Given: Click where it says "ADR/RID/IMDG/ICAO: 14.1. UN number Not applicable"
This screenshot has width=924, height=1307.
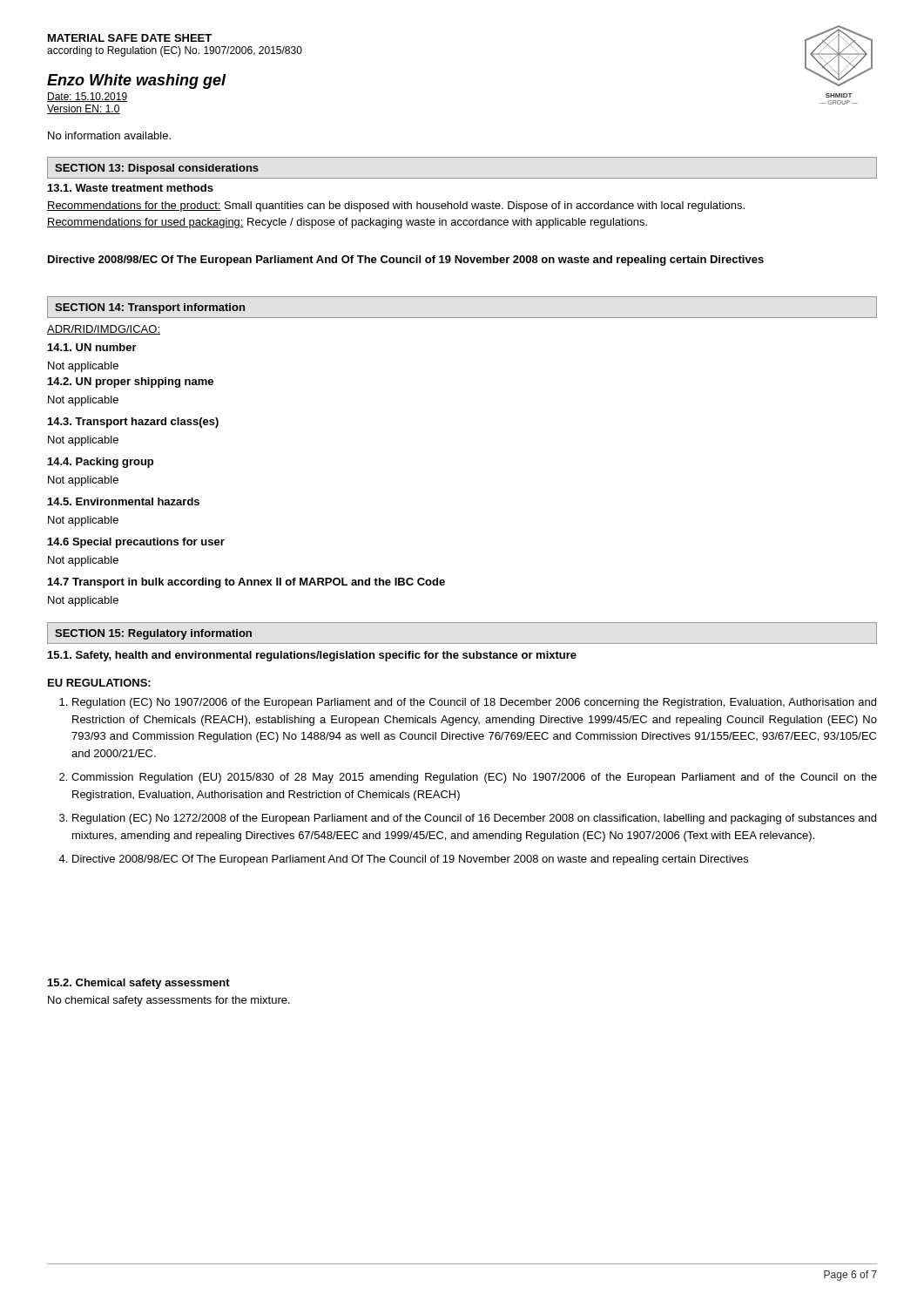Looking at the screenshot, I should click(104, 347).
